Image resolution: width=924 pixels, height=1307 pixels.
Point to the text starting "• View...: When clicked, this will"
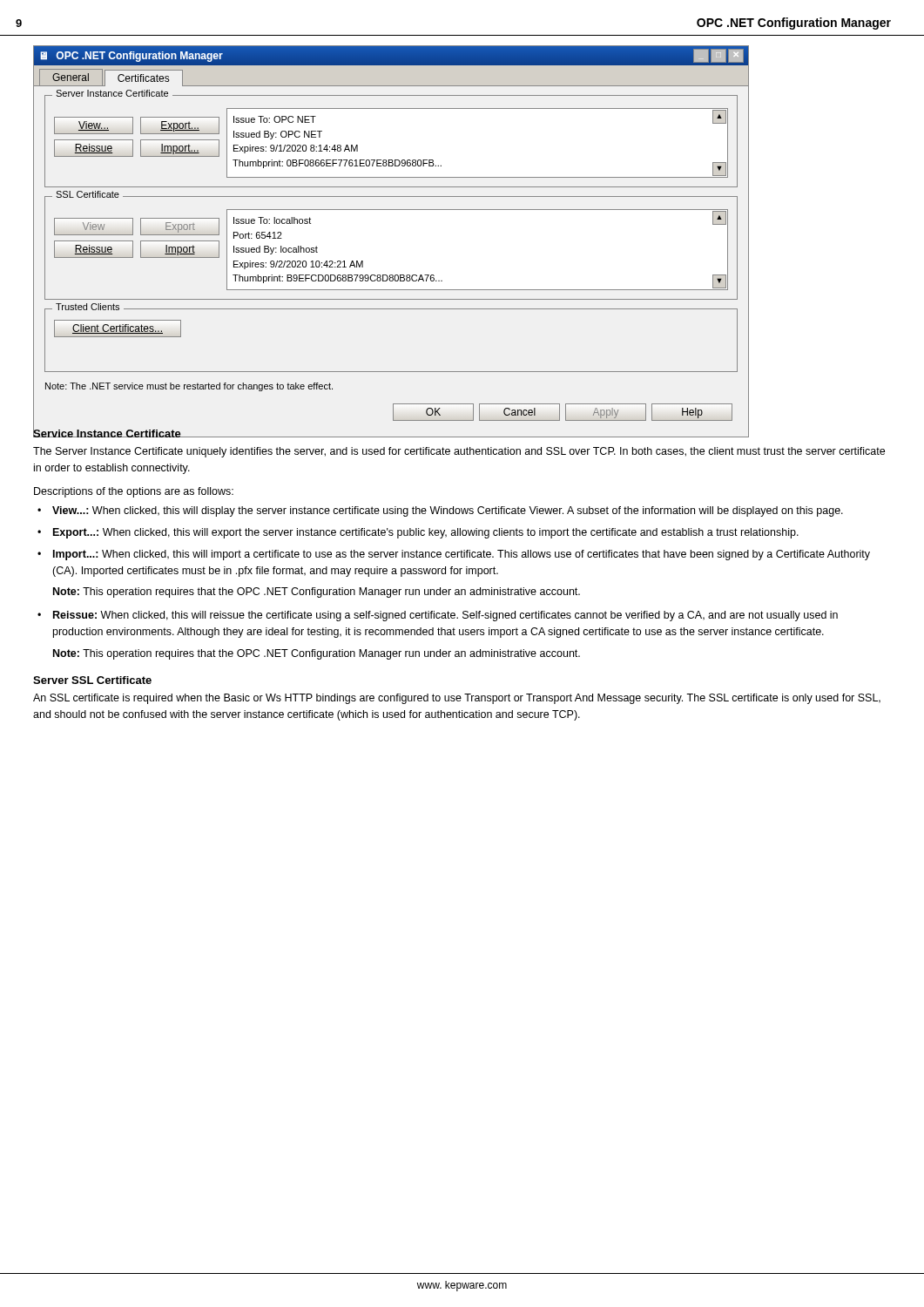pyautogui.click(x=440, y=511)
